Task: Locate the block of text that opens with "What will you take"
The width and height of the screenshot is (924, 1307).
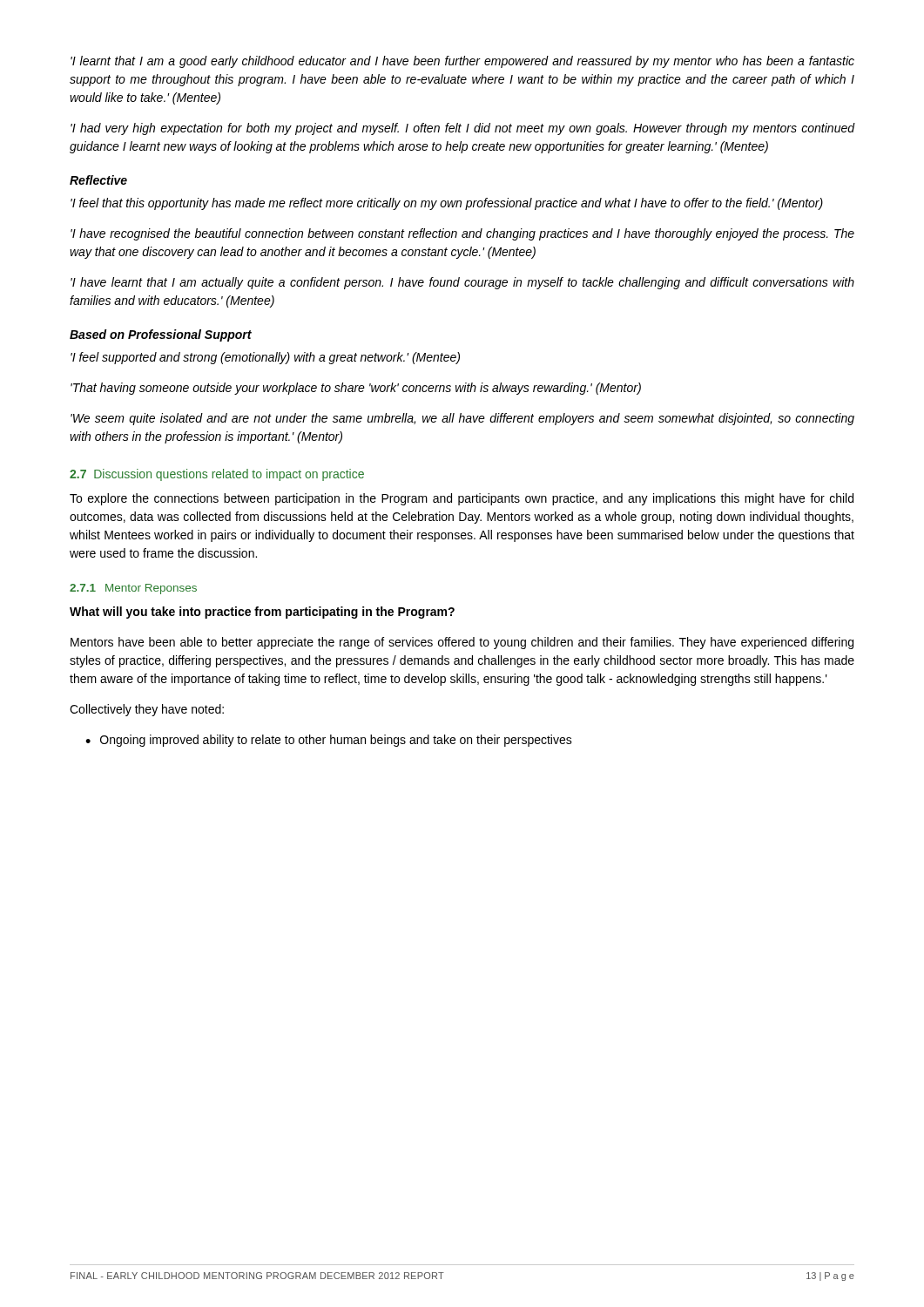Action: coord(462,612)
